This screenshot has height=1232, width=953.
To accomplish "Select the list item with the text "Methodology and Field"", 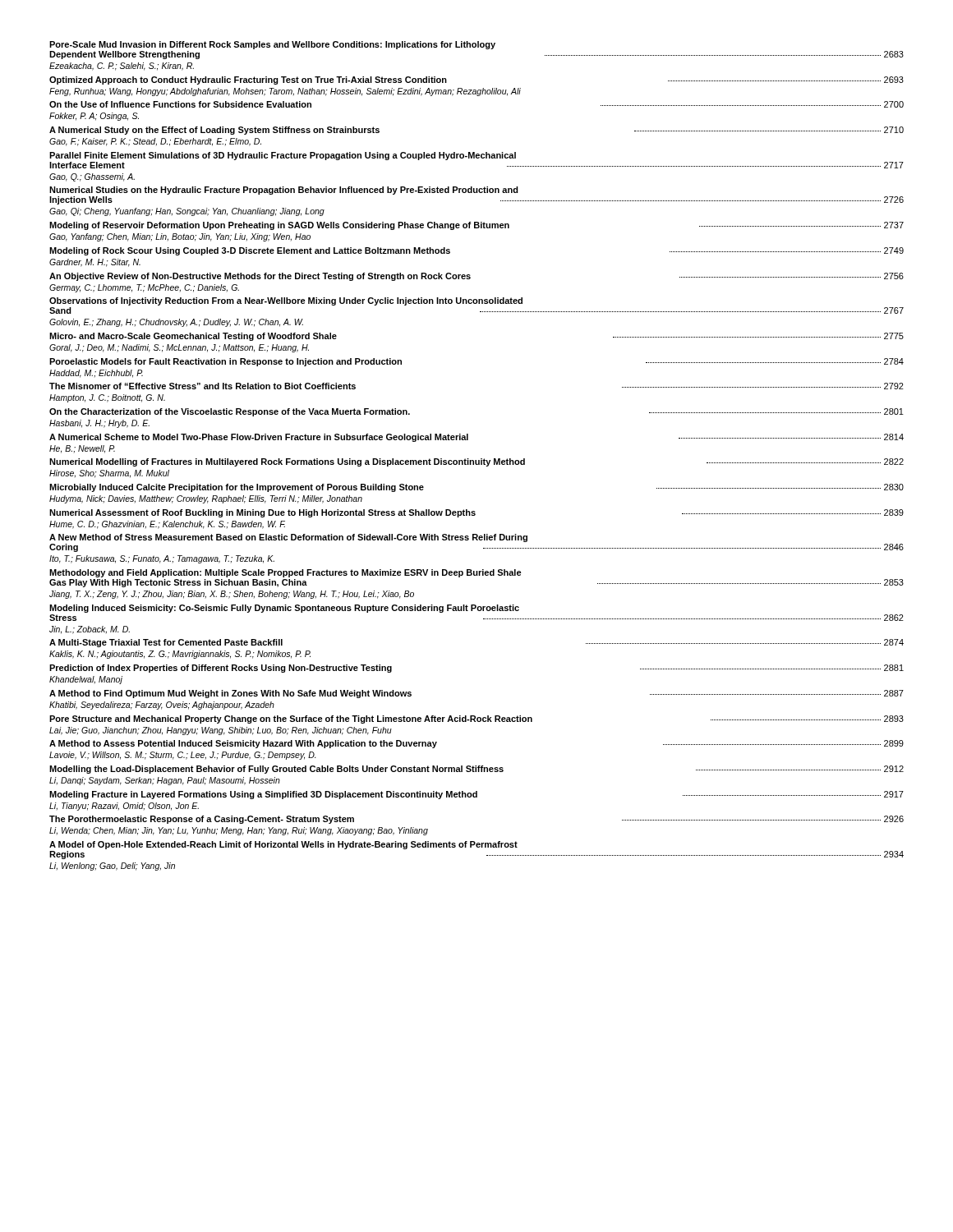I will [476, 584].
